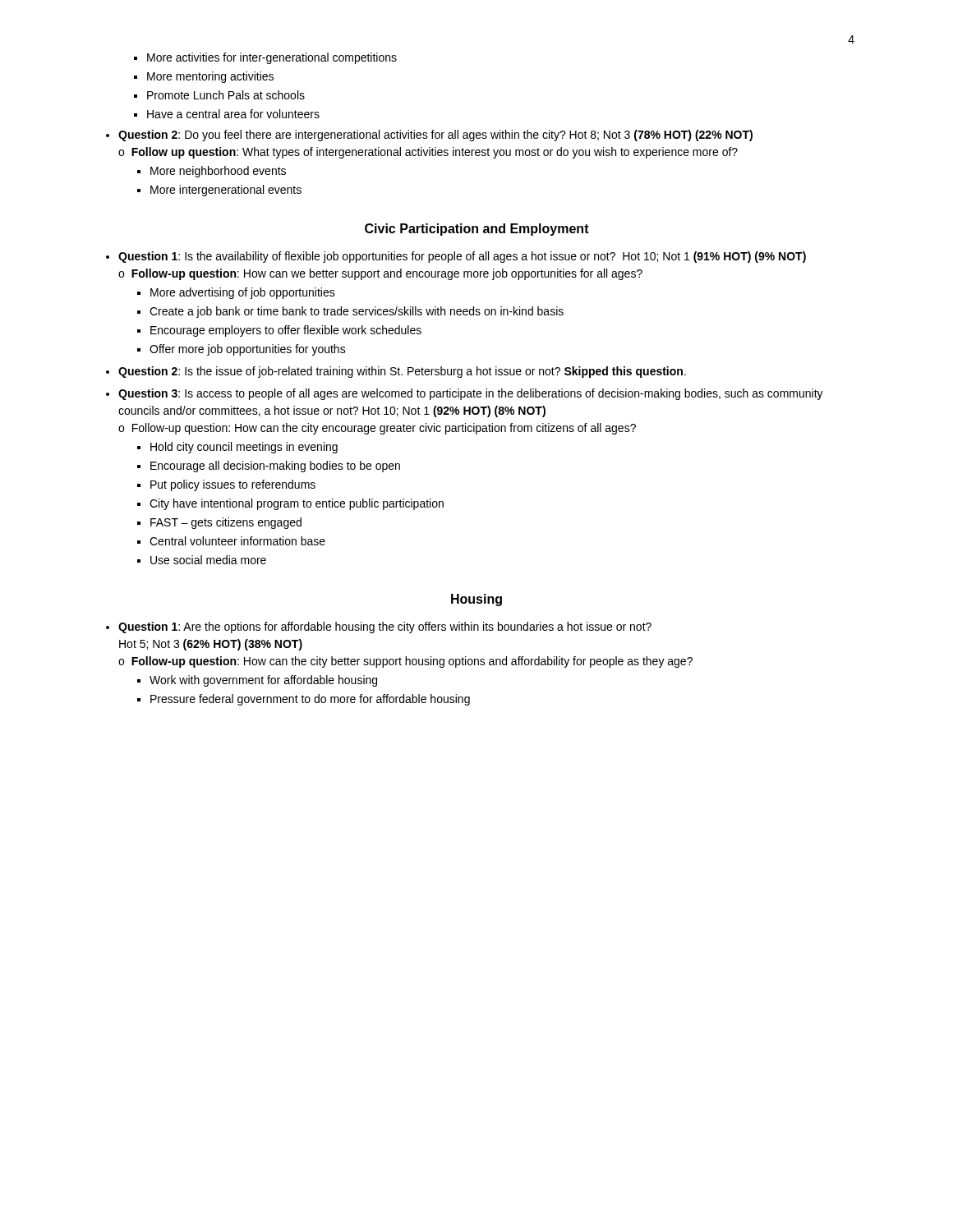Viewport: 953px width, 1232px height.
Task: Select the element starting "More activities for"
Action: pyautogui.click(x=265, y=58)
